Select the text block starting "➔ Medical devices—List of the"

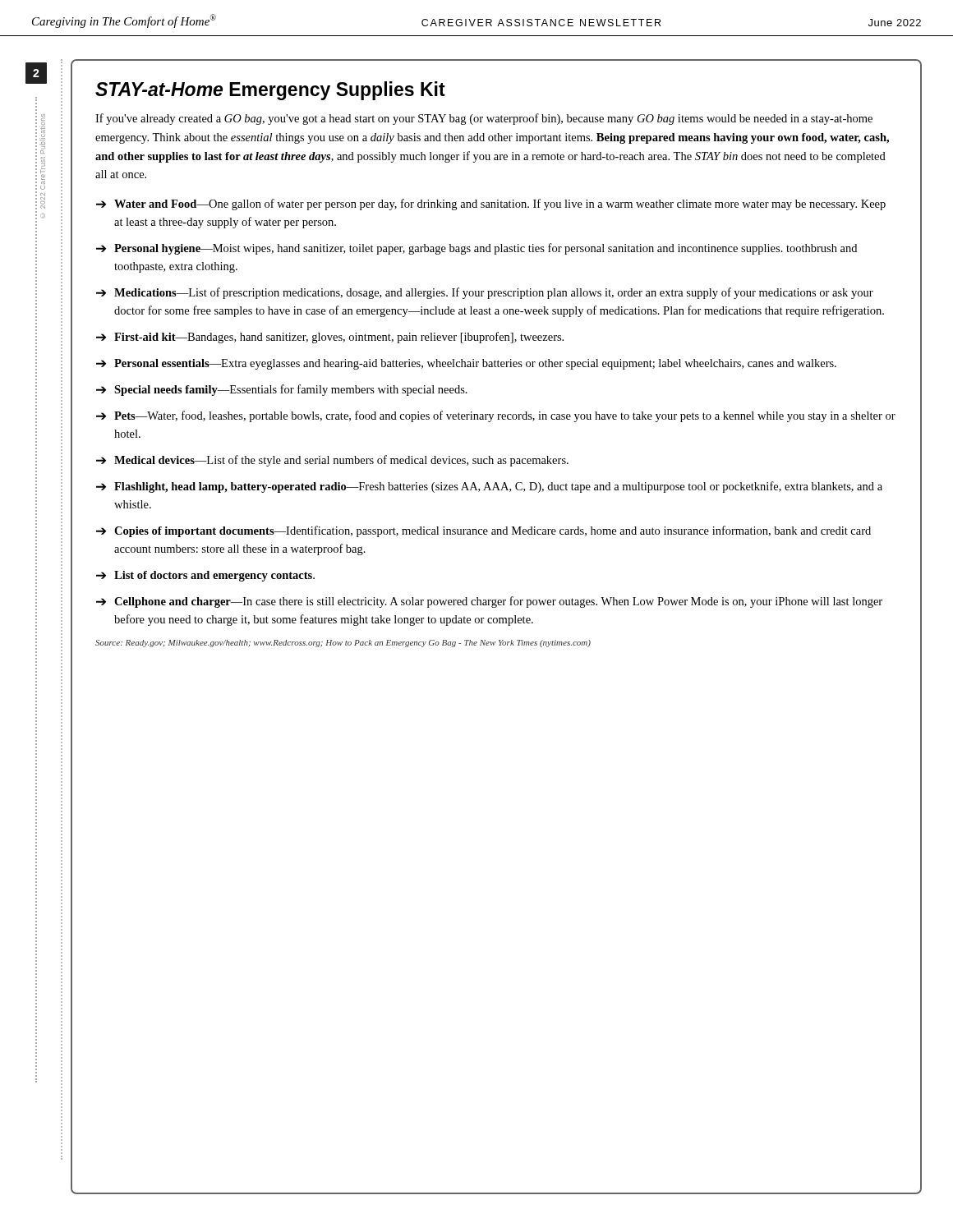coord(332,460)
